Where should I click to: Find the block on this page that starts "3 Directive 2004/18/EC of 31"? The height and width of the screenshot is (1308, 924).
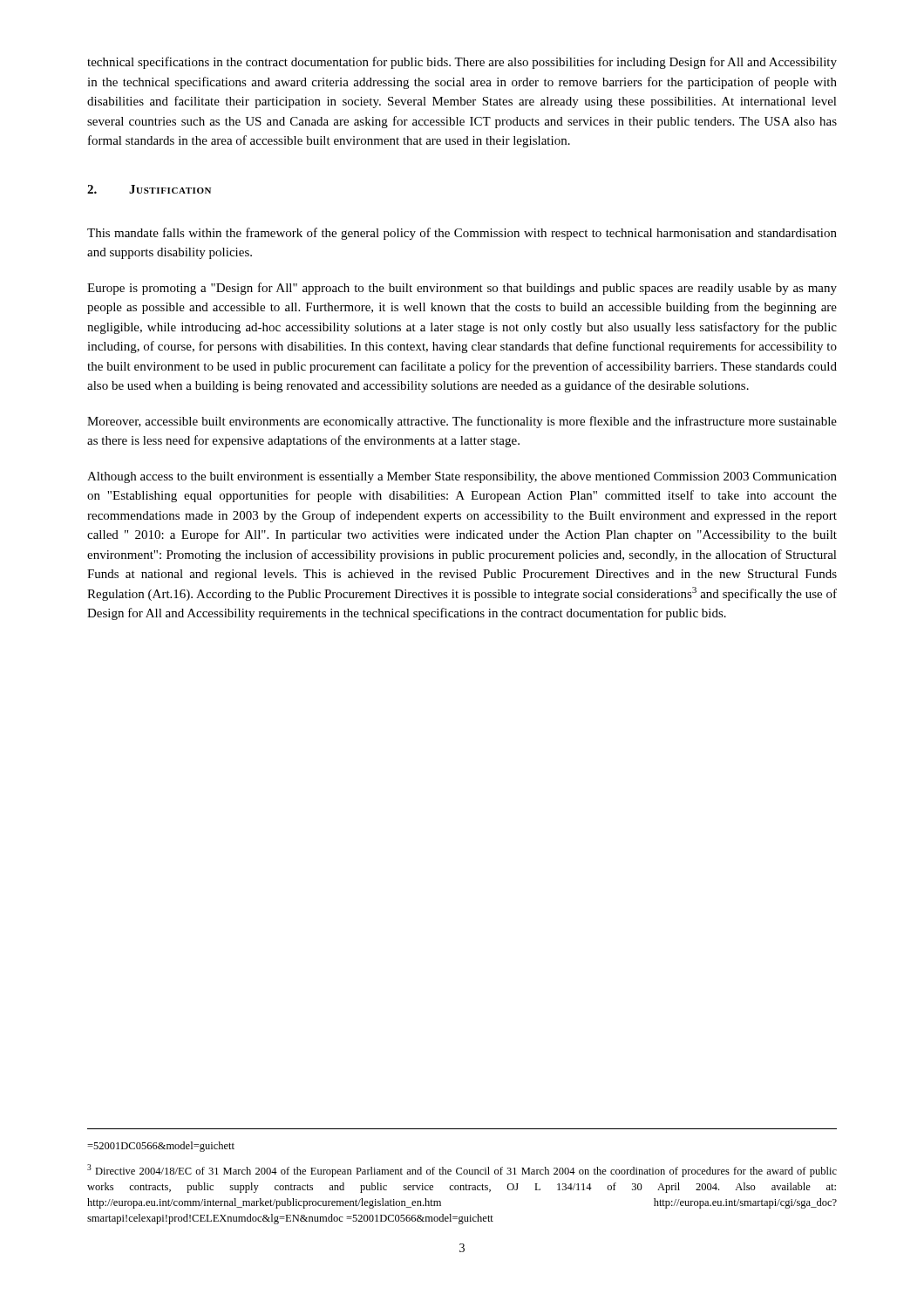click(x=462, y=1194)
